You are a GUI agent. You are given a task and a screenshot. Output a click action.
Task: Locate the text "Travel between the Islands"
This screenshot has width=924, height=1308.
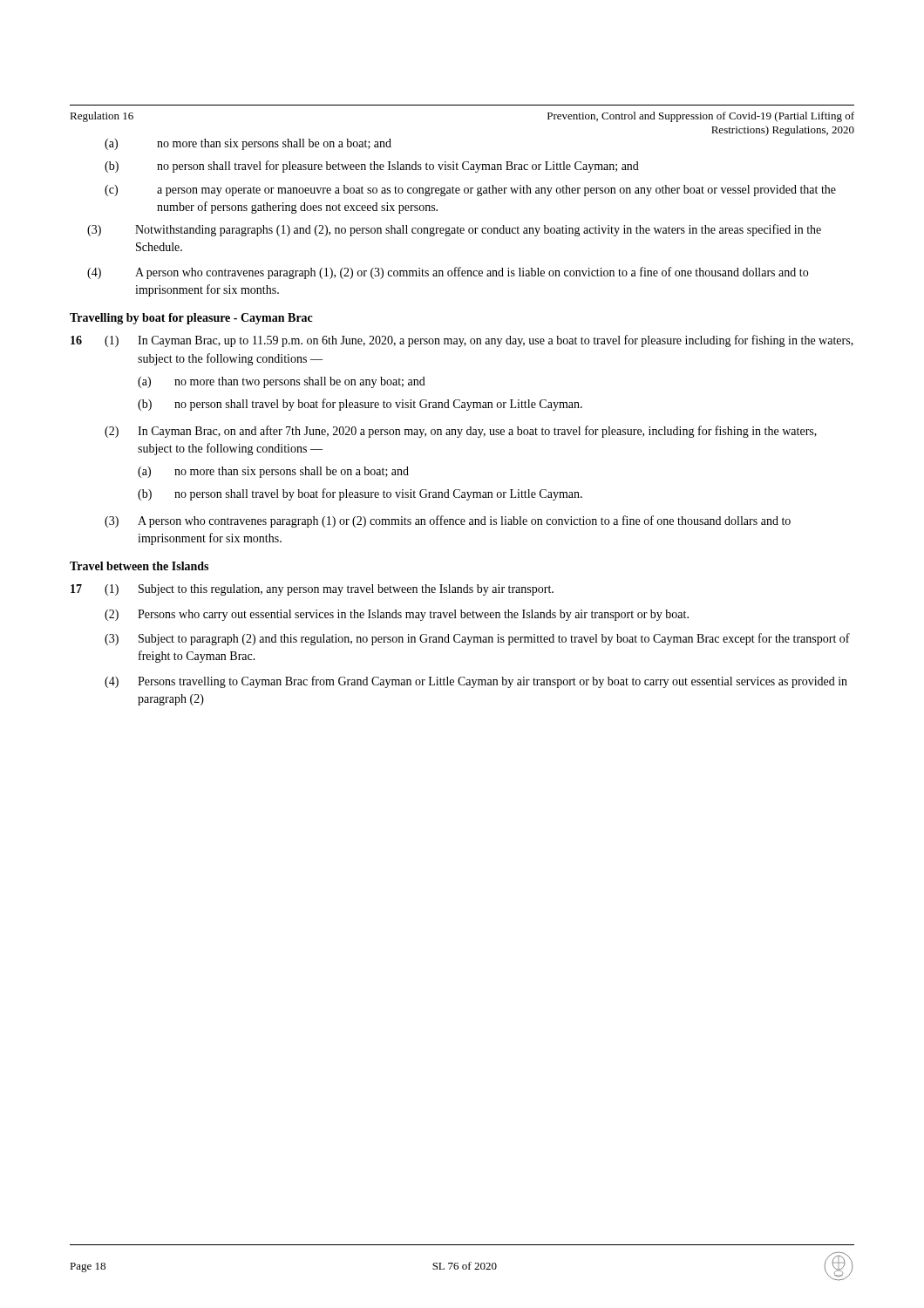coord(139,567)
